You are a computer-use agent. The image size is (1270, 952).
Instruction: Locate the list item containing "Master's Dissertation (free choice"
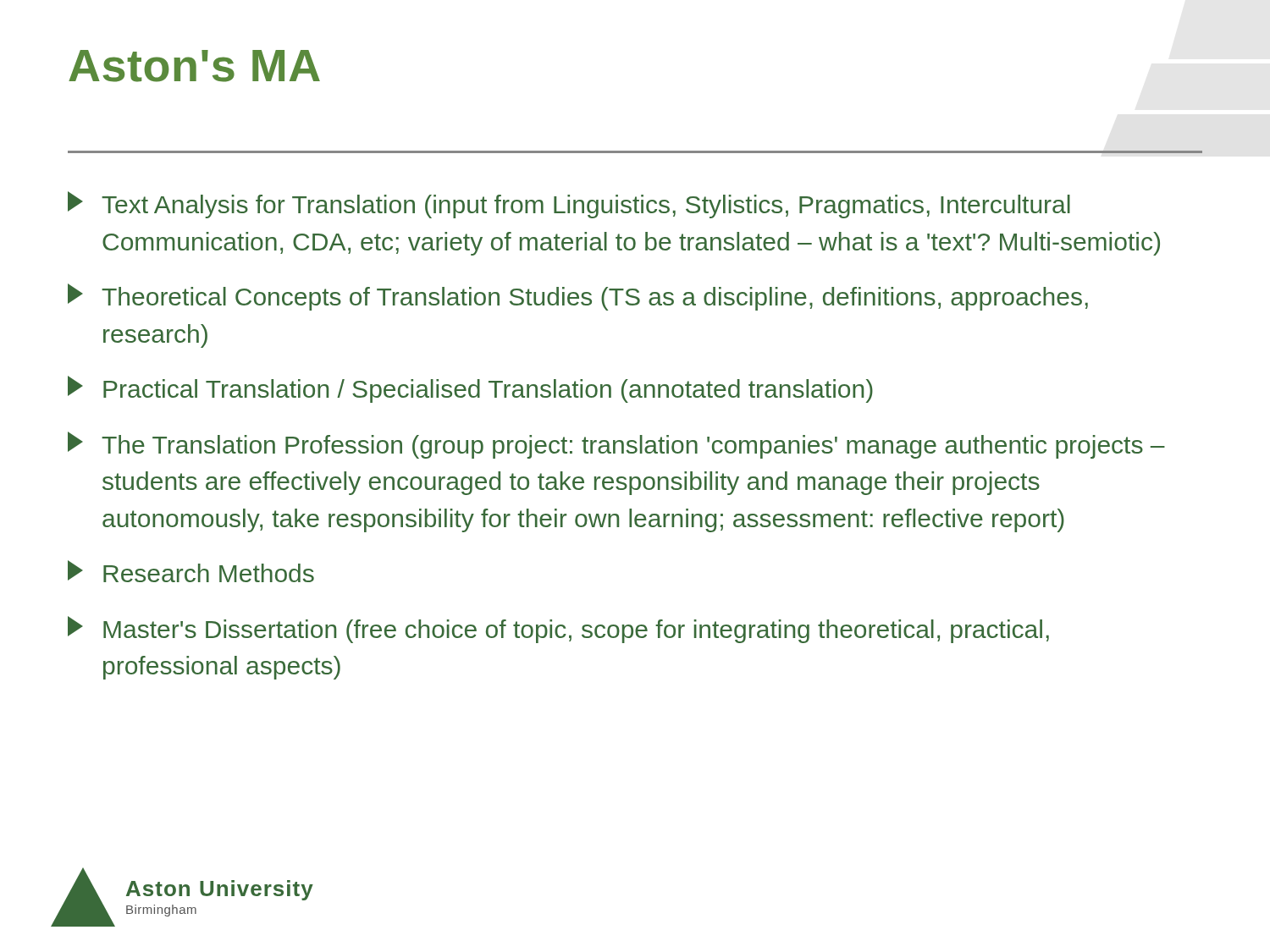click(x=618, y=647)
